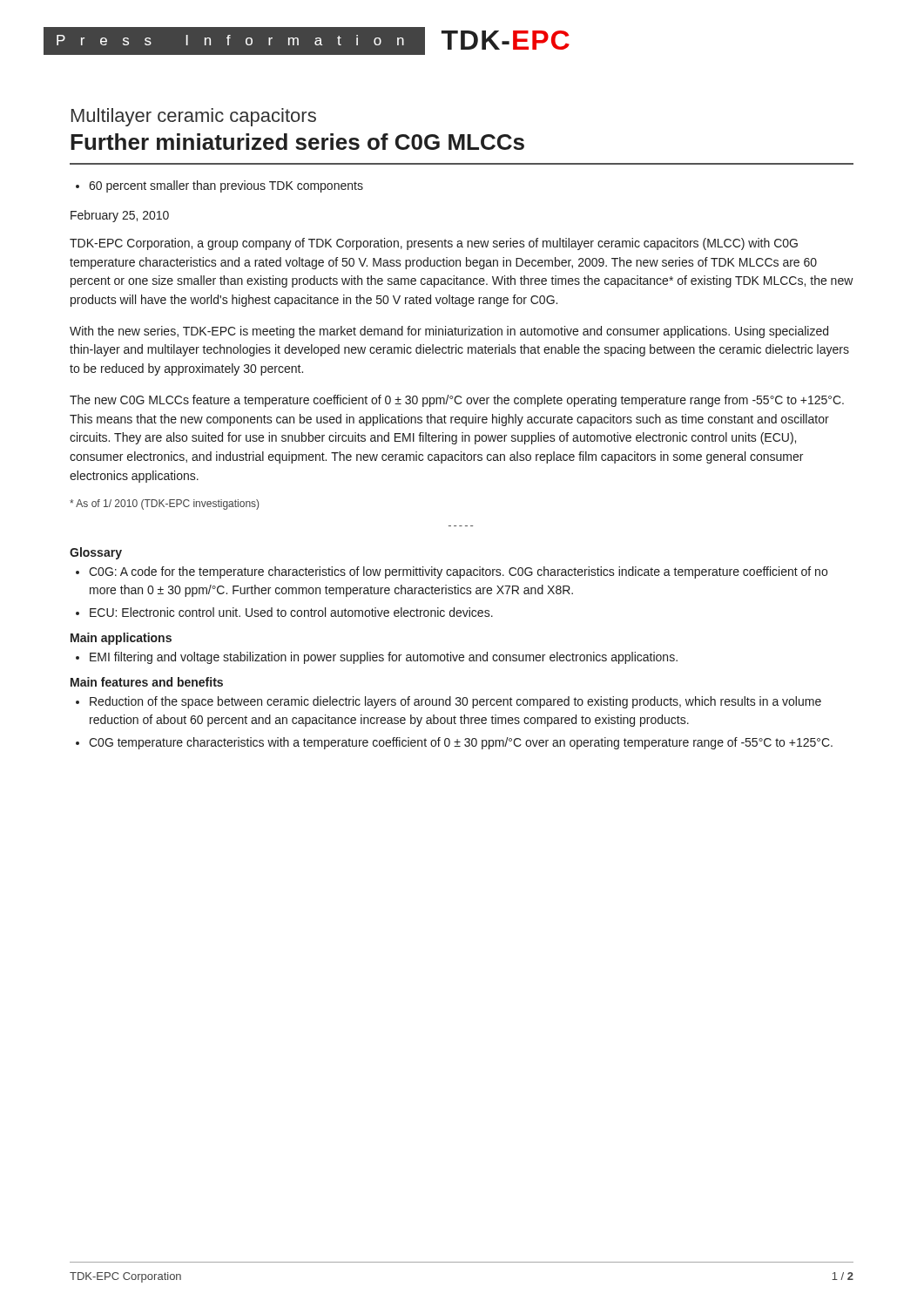
Task: Click on the list item that says "C0G: A code for the"
Action: [458, 581]
